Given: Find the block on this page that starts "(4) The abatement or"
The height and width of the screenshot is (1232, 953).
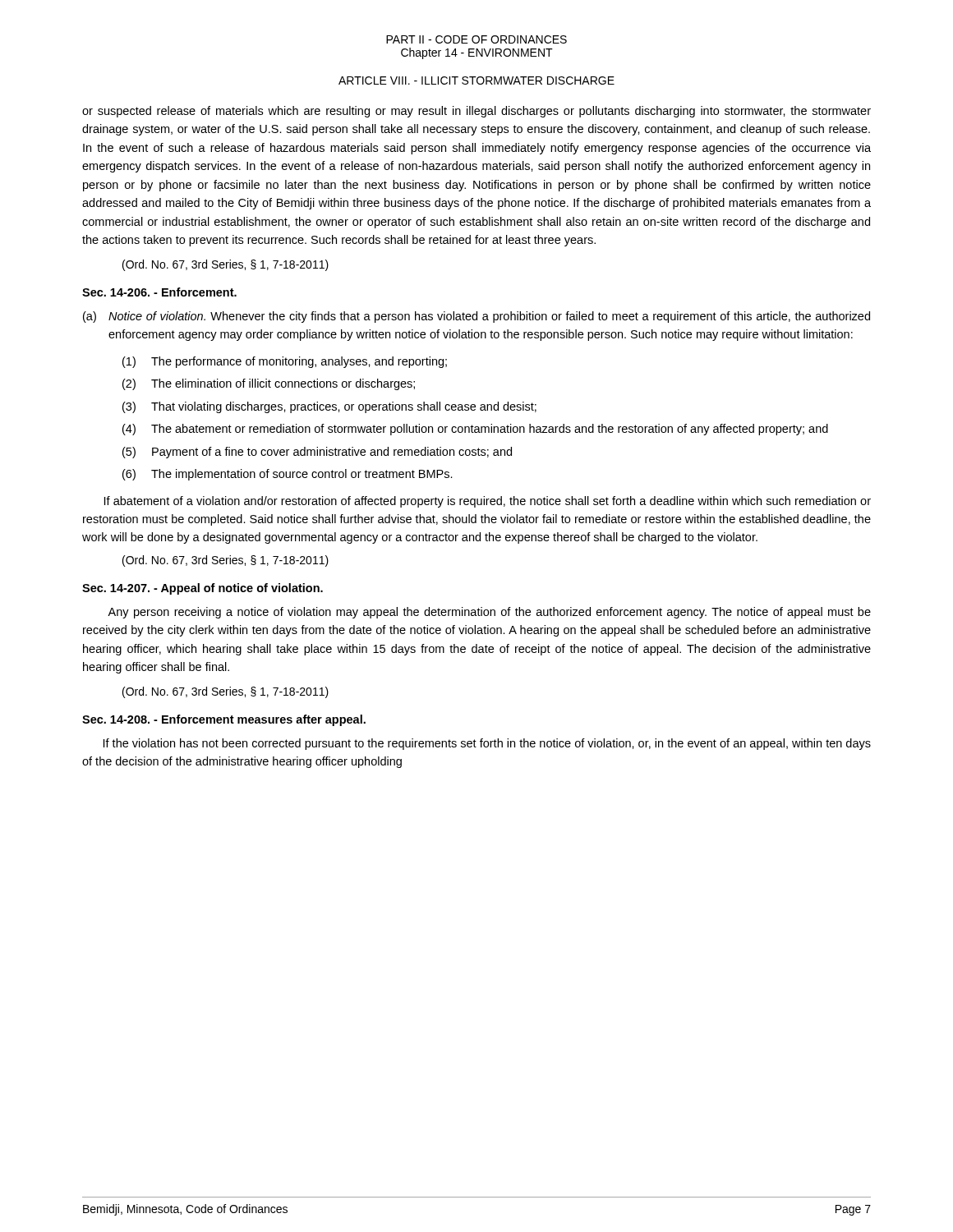Looking at the screenshot, I should 496,429.
